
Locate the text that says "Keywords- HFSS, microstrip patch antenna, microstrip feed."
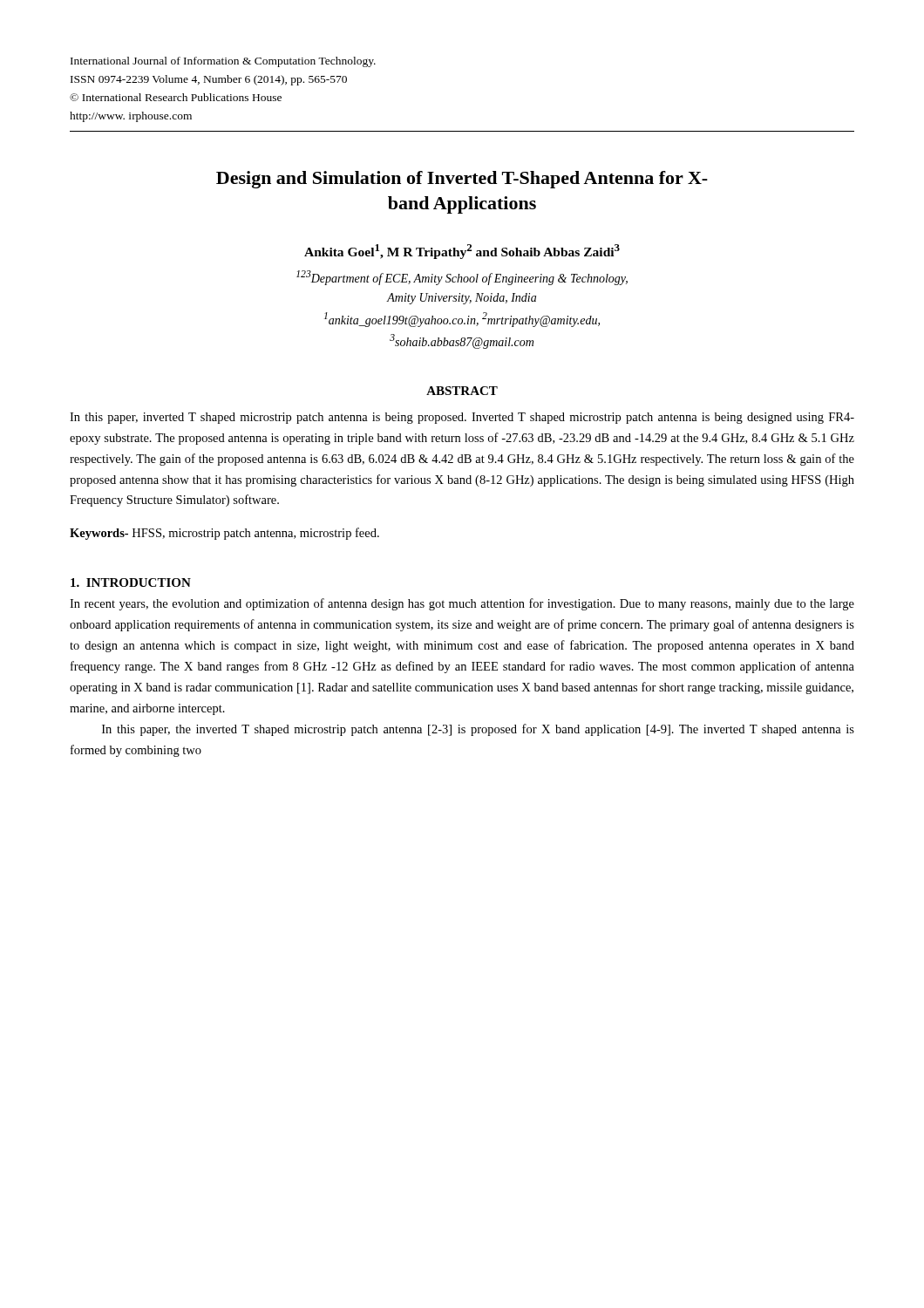click(225, 533)
